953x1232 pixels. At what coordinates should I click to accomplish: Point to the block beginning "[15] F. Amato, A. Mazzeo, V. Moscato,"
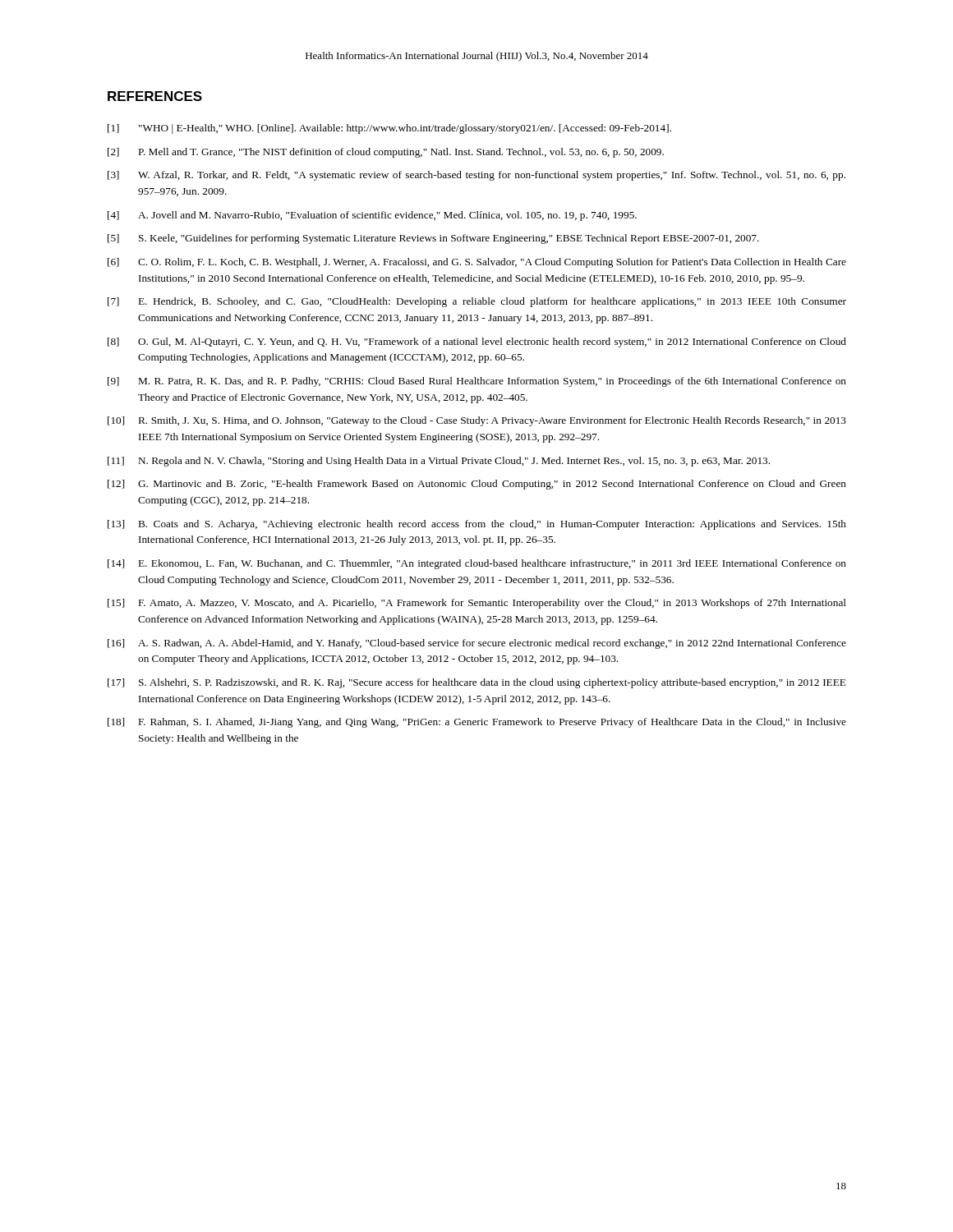click(476, 611)
